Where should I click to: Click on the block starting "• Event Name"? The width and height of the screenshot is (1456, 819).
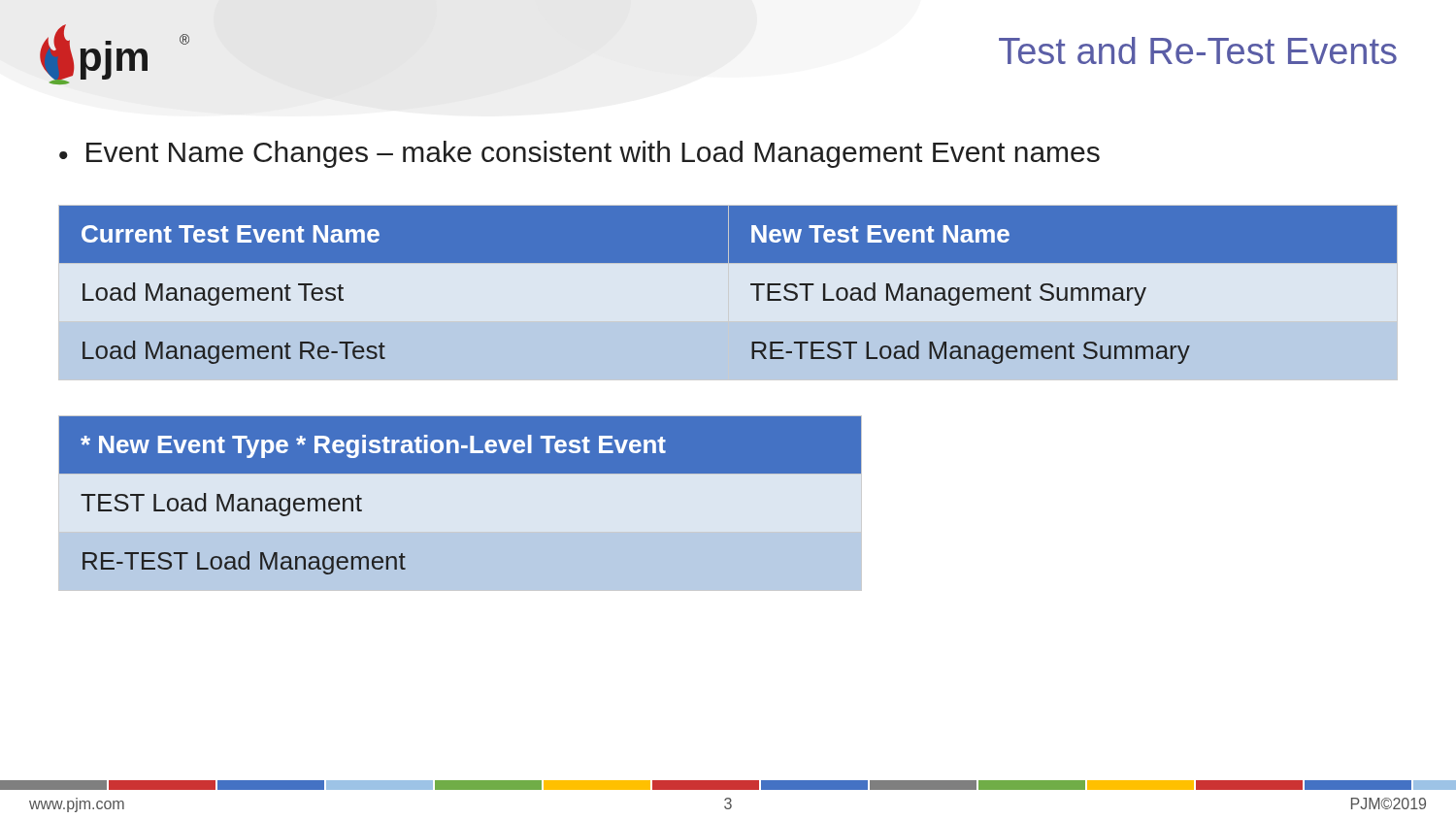[x=579, y=155]
